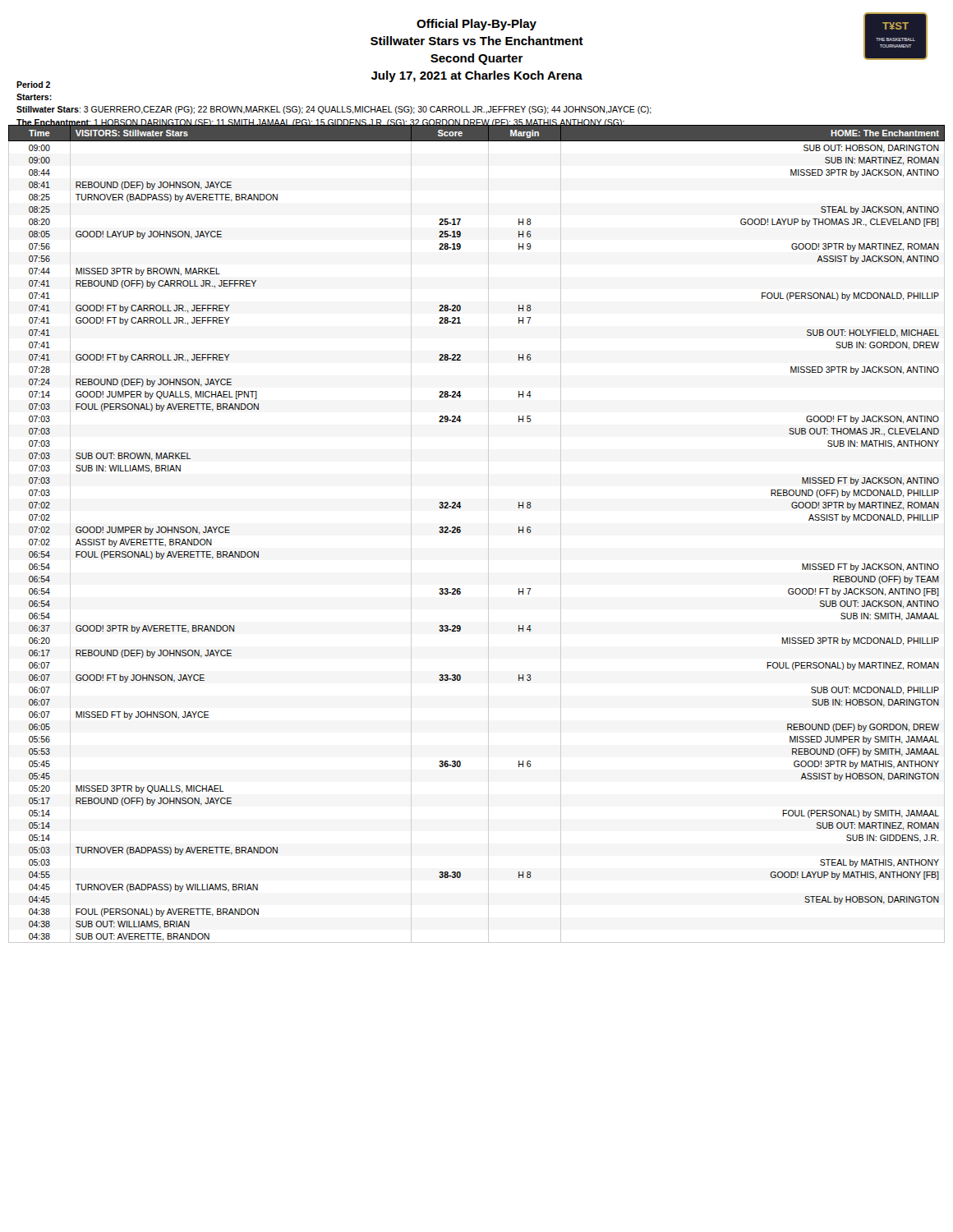Select the passage starting "Period 2 Starters: Stillwater Stars:"
The width and height of the screenshot is (953, 1232).
pos(334,103)
